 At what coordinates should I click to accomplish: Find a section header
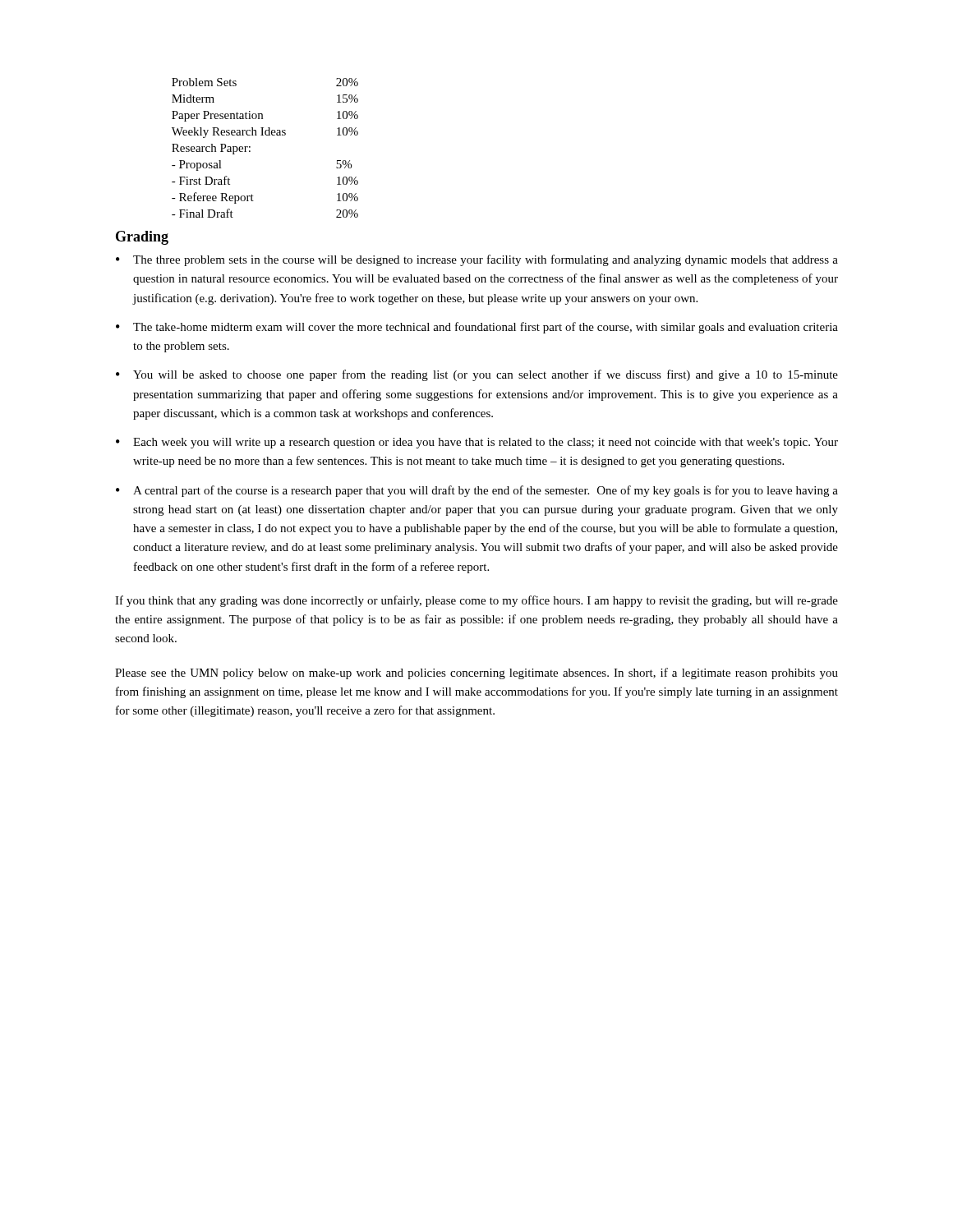click(142, 237)
